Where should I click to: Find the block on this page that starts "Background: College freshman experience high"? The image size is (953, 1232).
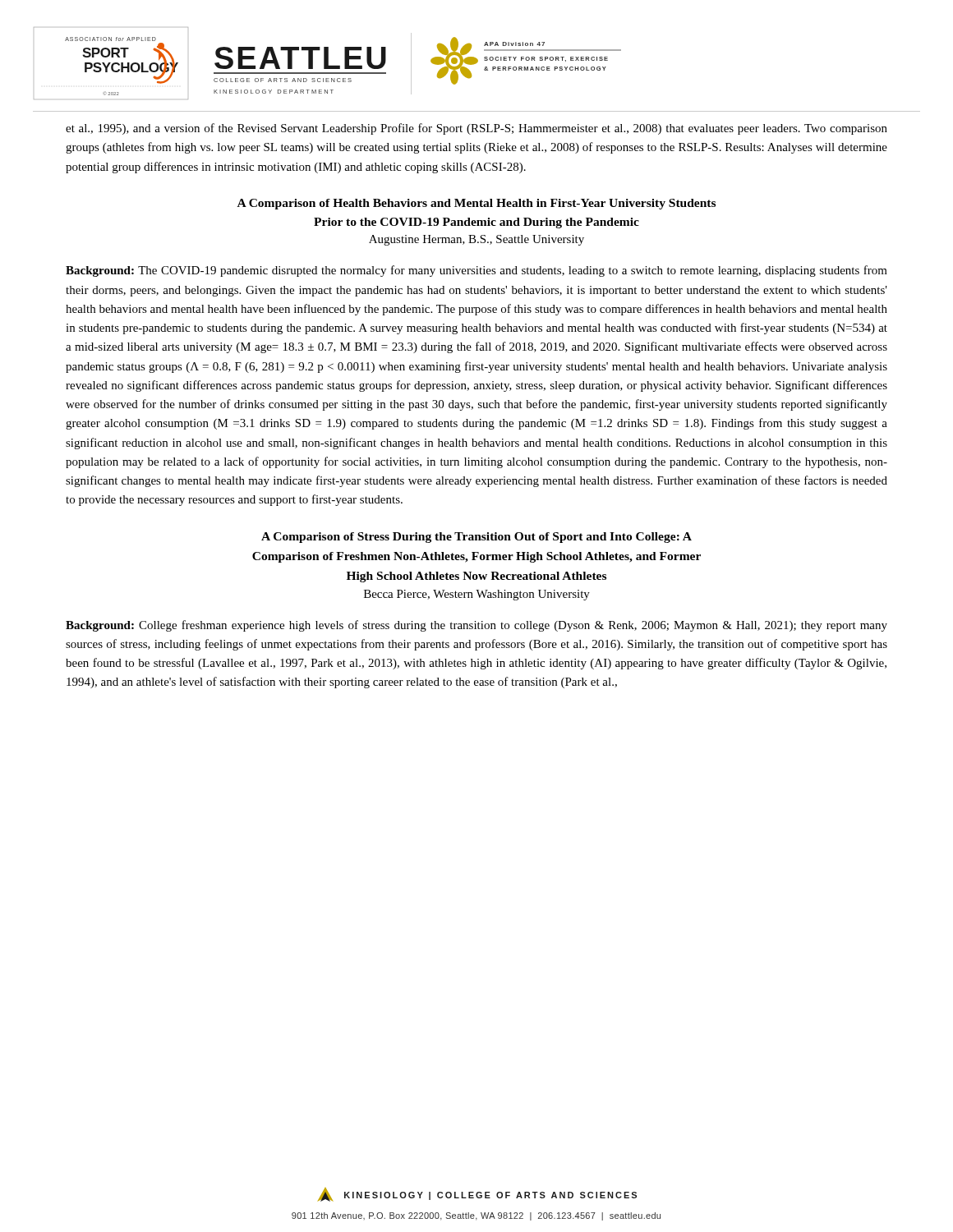coord(476,653)
